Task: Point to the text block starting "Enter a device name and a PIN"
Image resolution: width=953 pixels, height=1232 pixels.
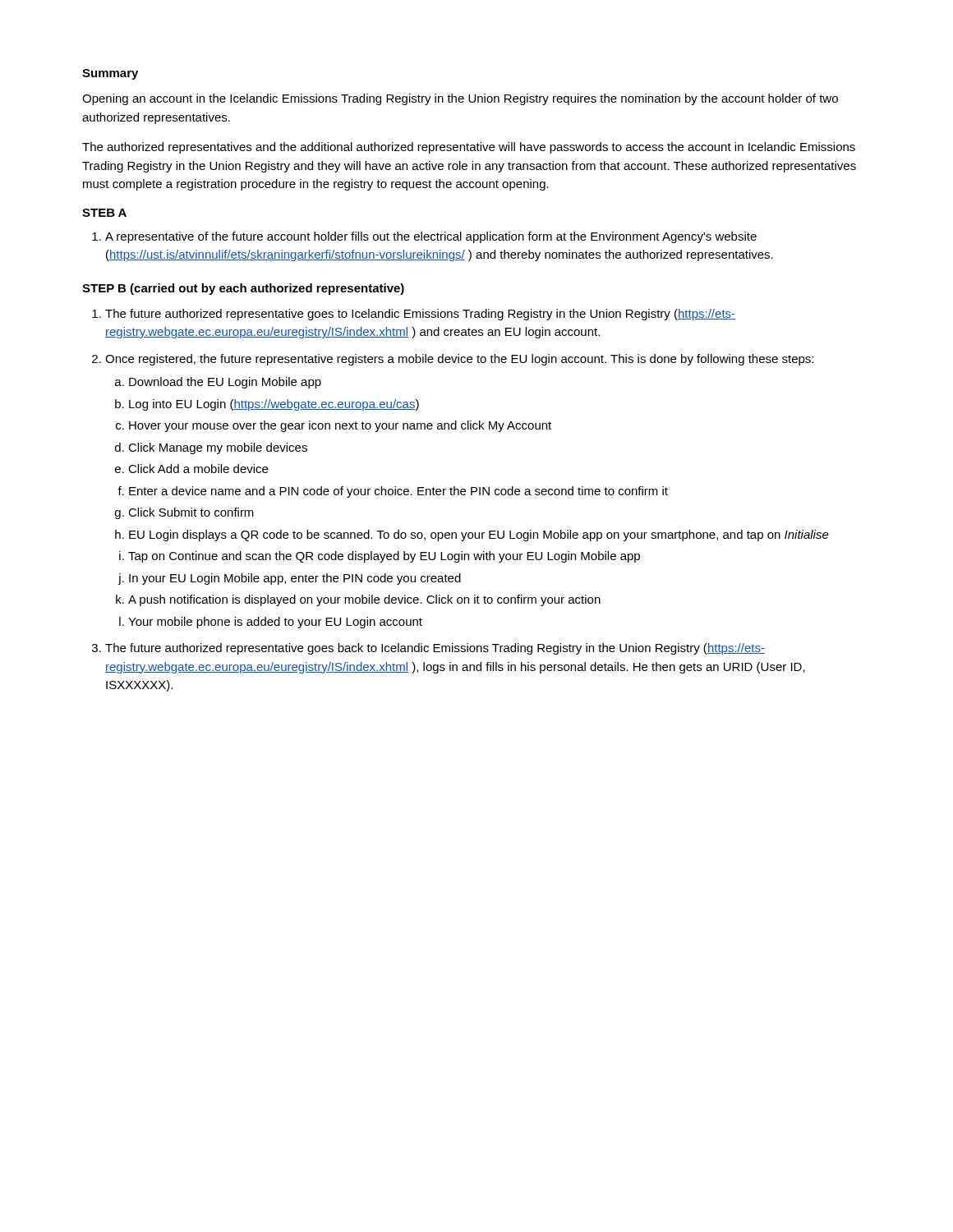Action: click(x=398, y=490)
